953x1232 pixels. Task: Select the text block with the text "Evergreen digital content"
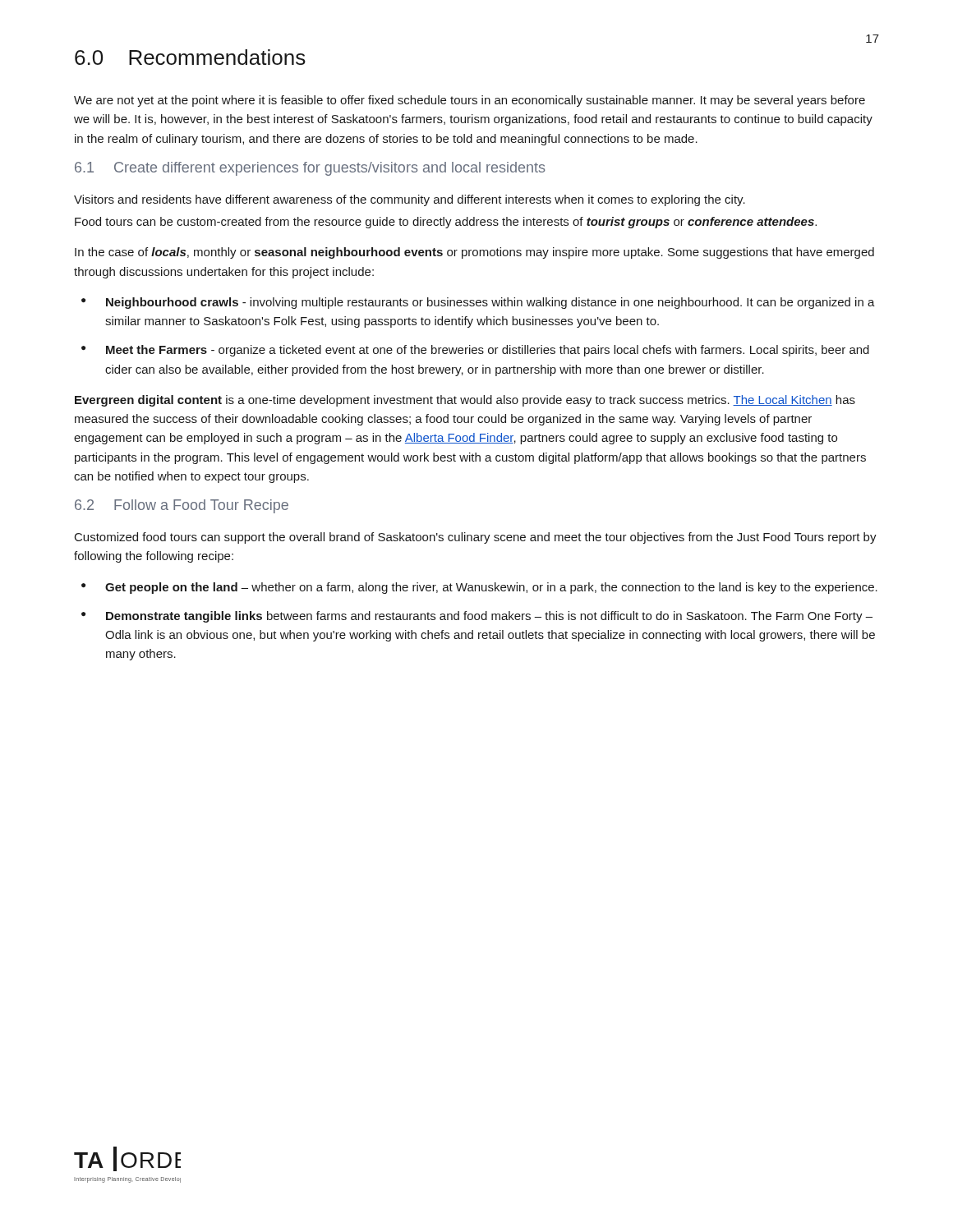pos(470,438)
